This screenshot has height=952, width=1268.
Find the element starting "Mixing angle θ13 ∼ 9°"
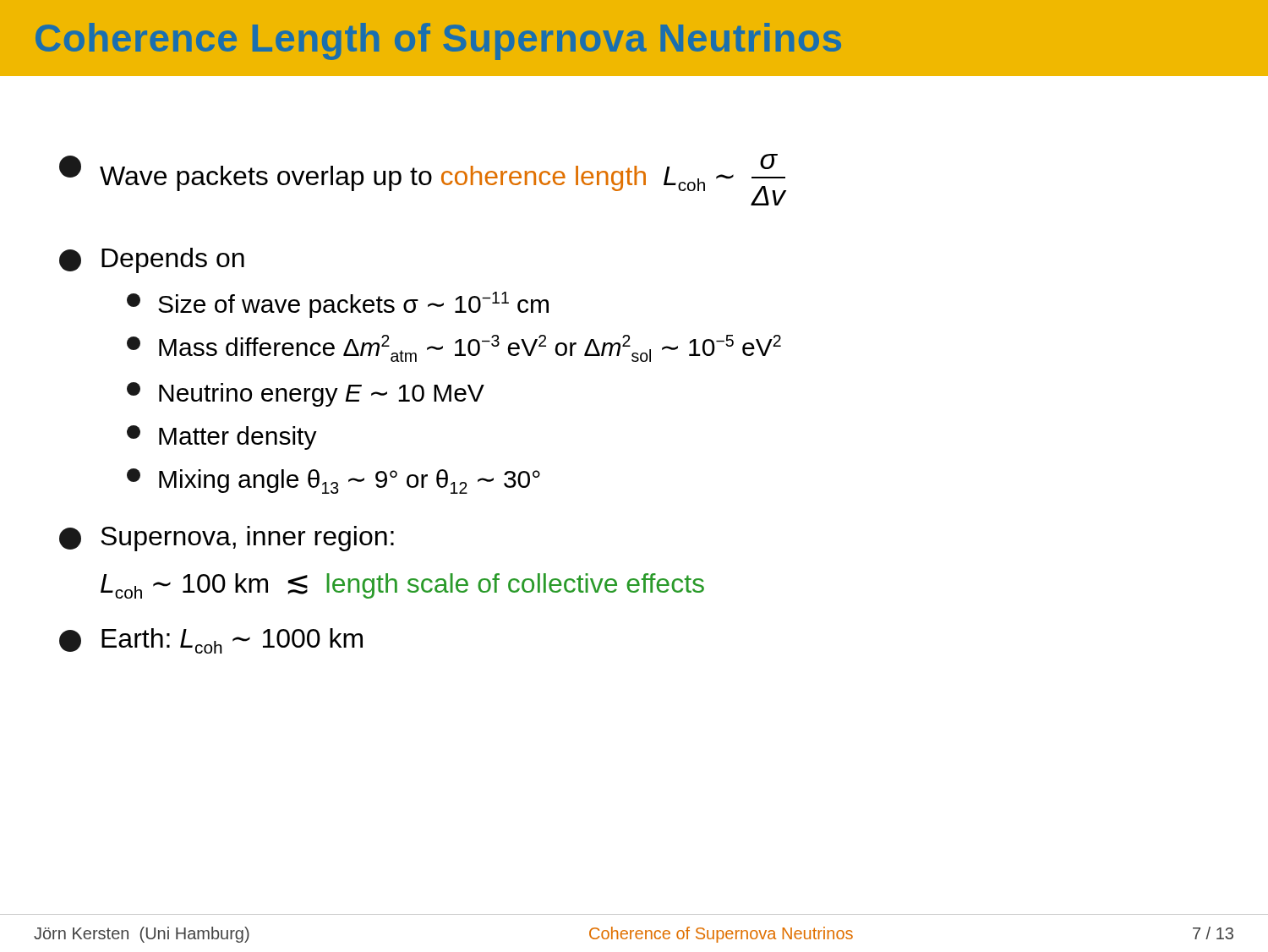334,480
